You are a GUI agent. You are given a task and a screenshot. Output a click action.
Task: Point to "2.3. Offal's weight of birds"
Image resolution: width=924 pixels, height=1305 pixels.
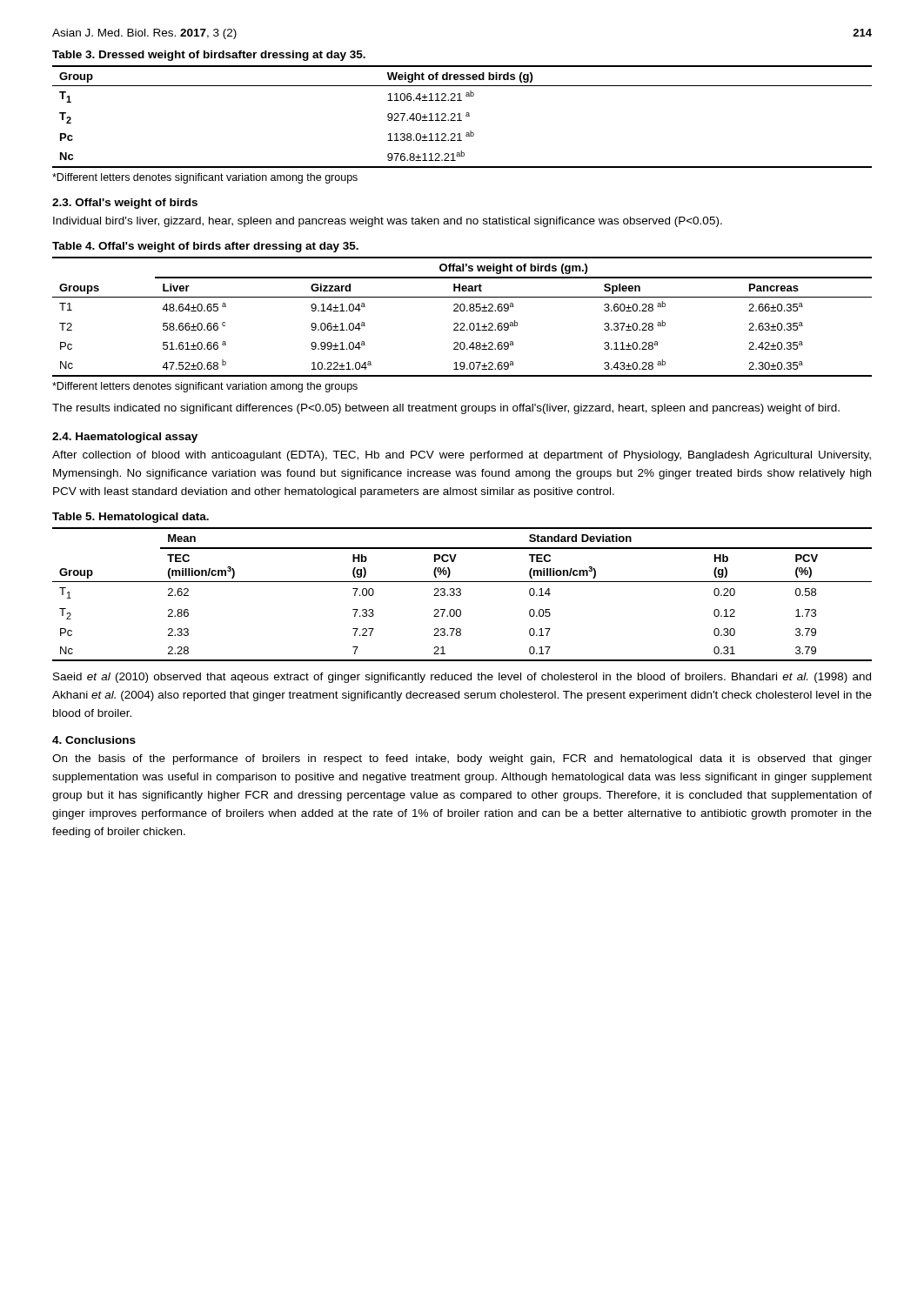coord(125,202)
